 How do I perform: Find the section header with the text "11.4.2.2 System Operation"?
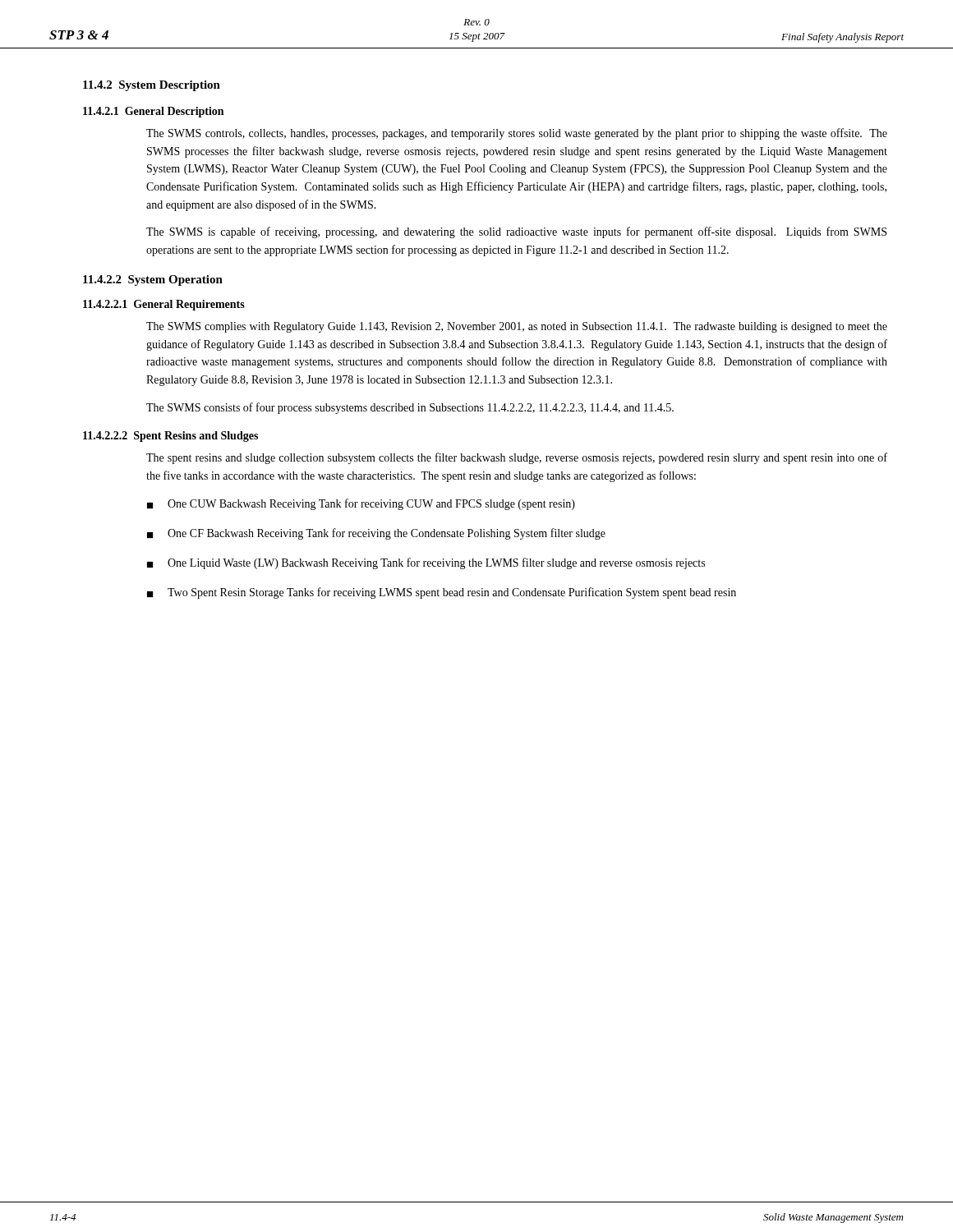pyautogui.click(x=152, y=279)
